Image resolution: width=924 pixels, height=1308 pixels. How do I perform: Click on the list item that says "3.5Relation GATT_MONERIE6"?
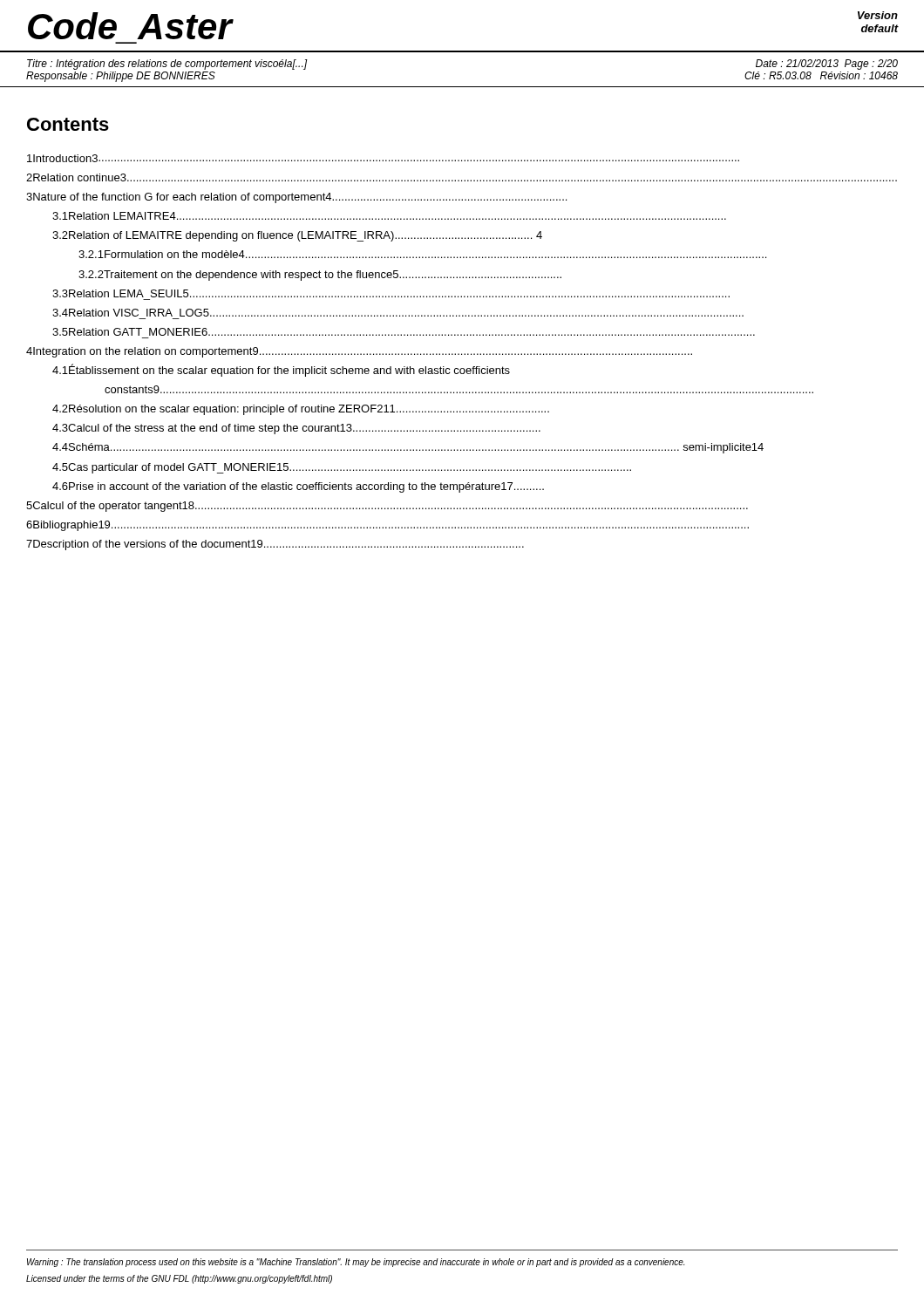[404, 332]
